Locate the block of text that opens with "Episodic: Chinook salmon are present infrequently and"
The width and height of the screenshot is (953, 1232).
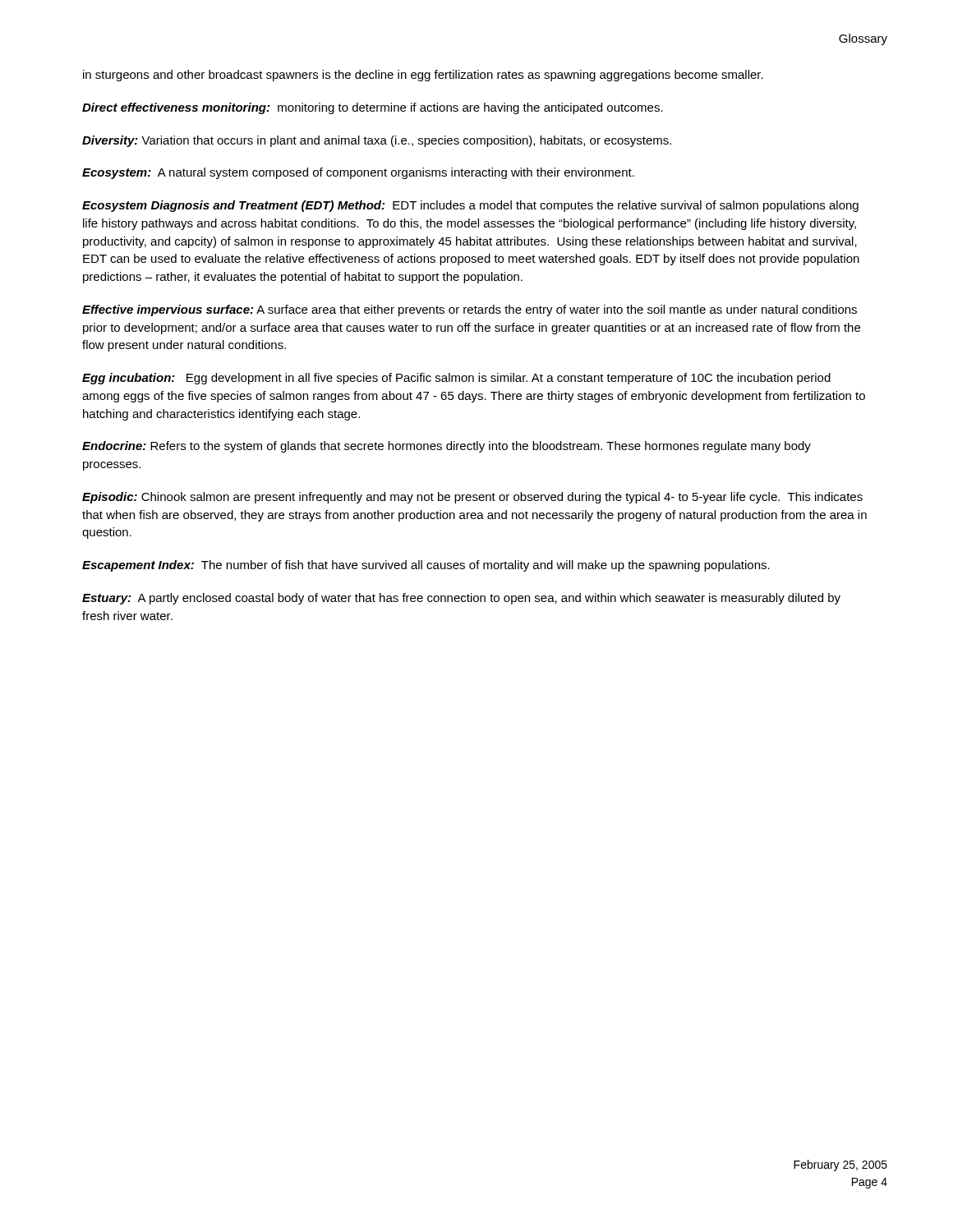pos(475,514)
